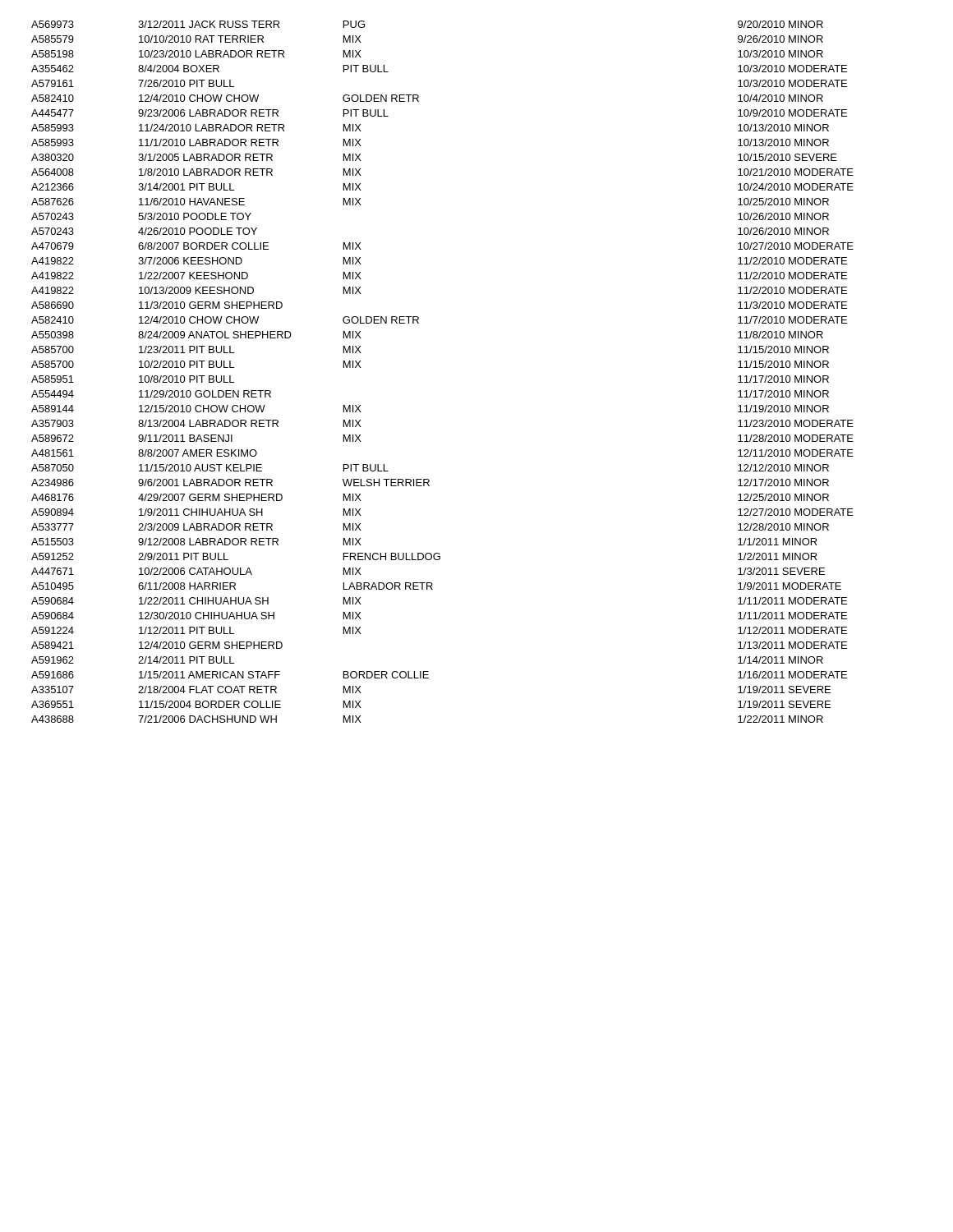This screenshot has height=1232, width=953.
Task: Select the table
Action: pos(476,371)
